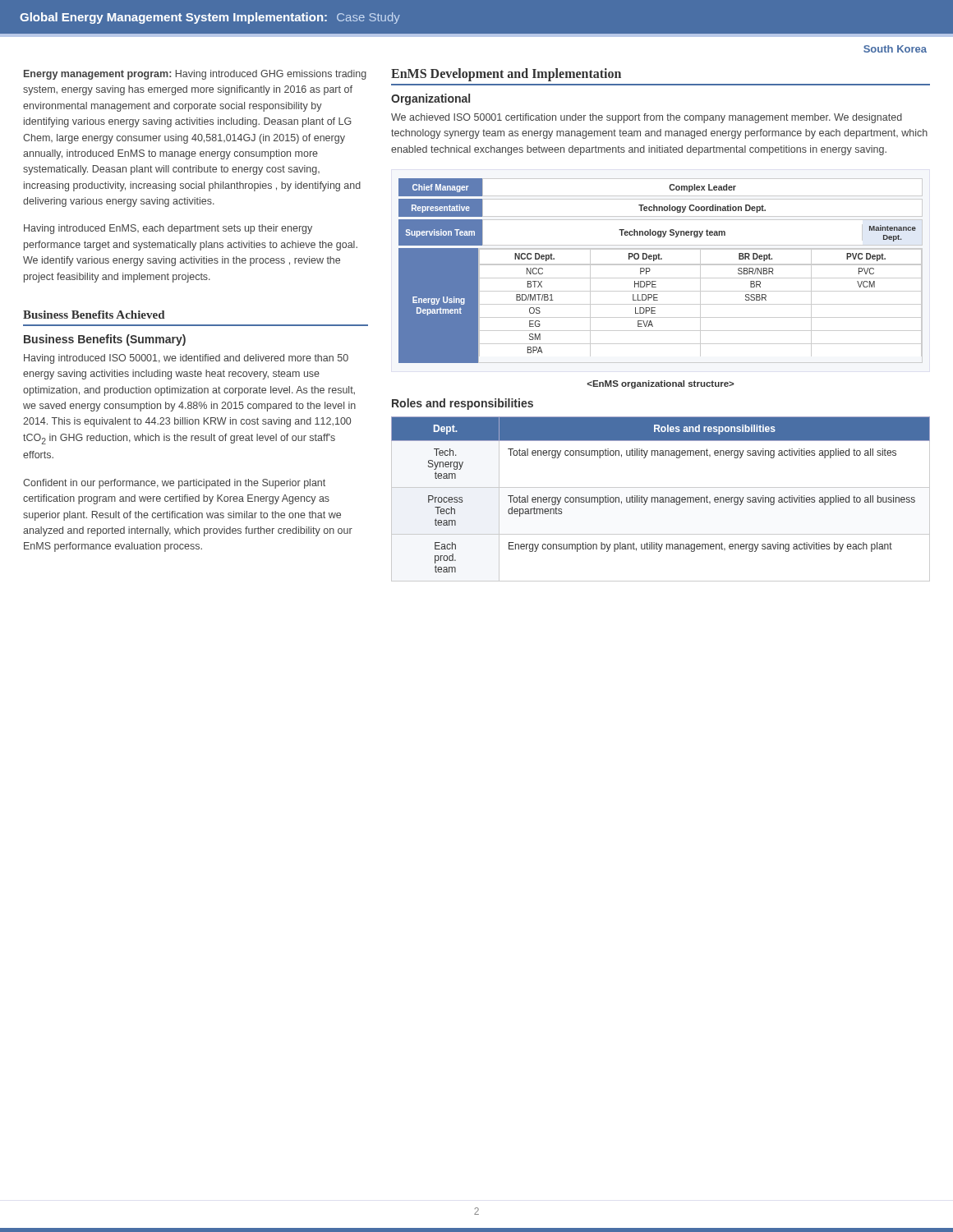953x1232 pixels.
Task: Where does it say "South Korea"?
Action: pos(895,49)
